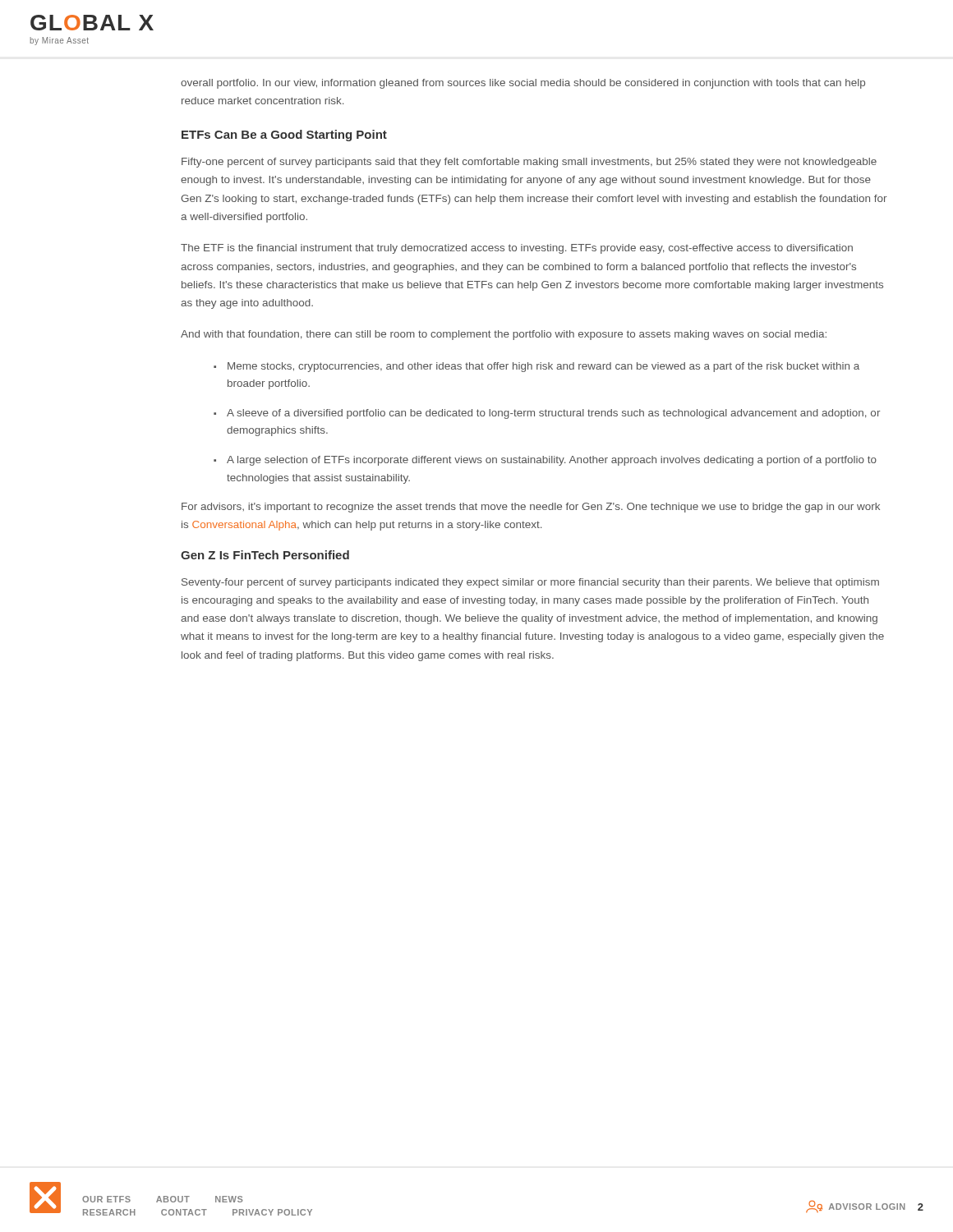Locate the text block containing "For advisors, it's important to recognize the asset"
The width and height of the screenshot is (953, 1232).
tap(531, 516)
